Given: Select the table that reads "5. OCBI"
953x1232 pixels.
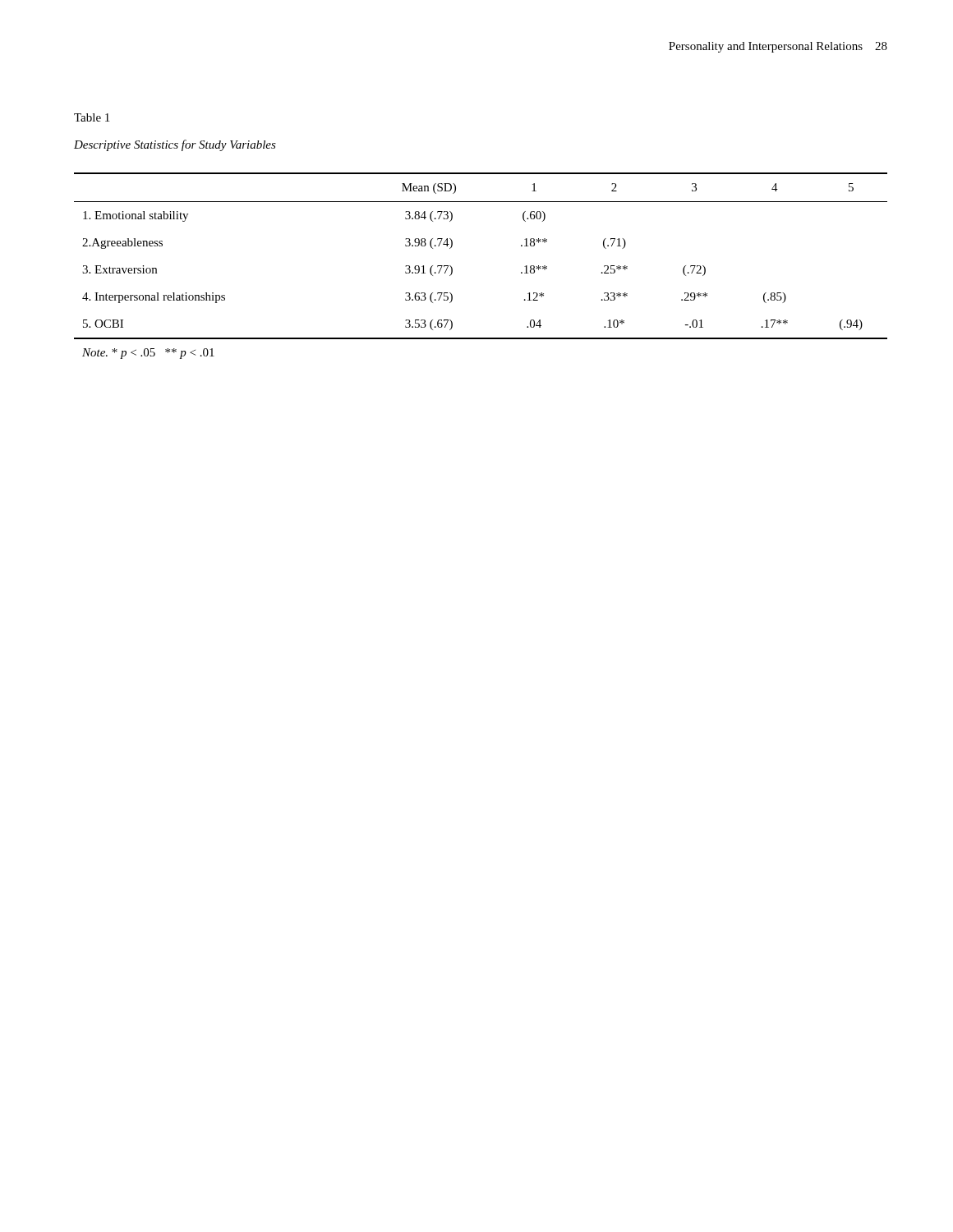Looking at the screenshot, I should point(481,269).
